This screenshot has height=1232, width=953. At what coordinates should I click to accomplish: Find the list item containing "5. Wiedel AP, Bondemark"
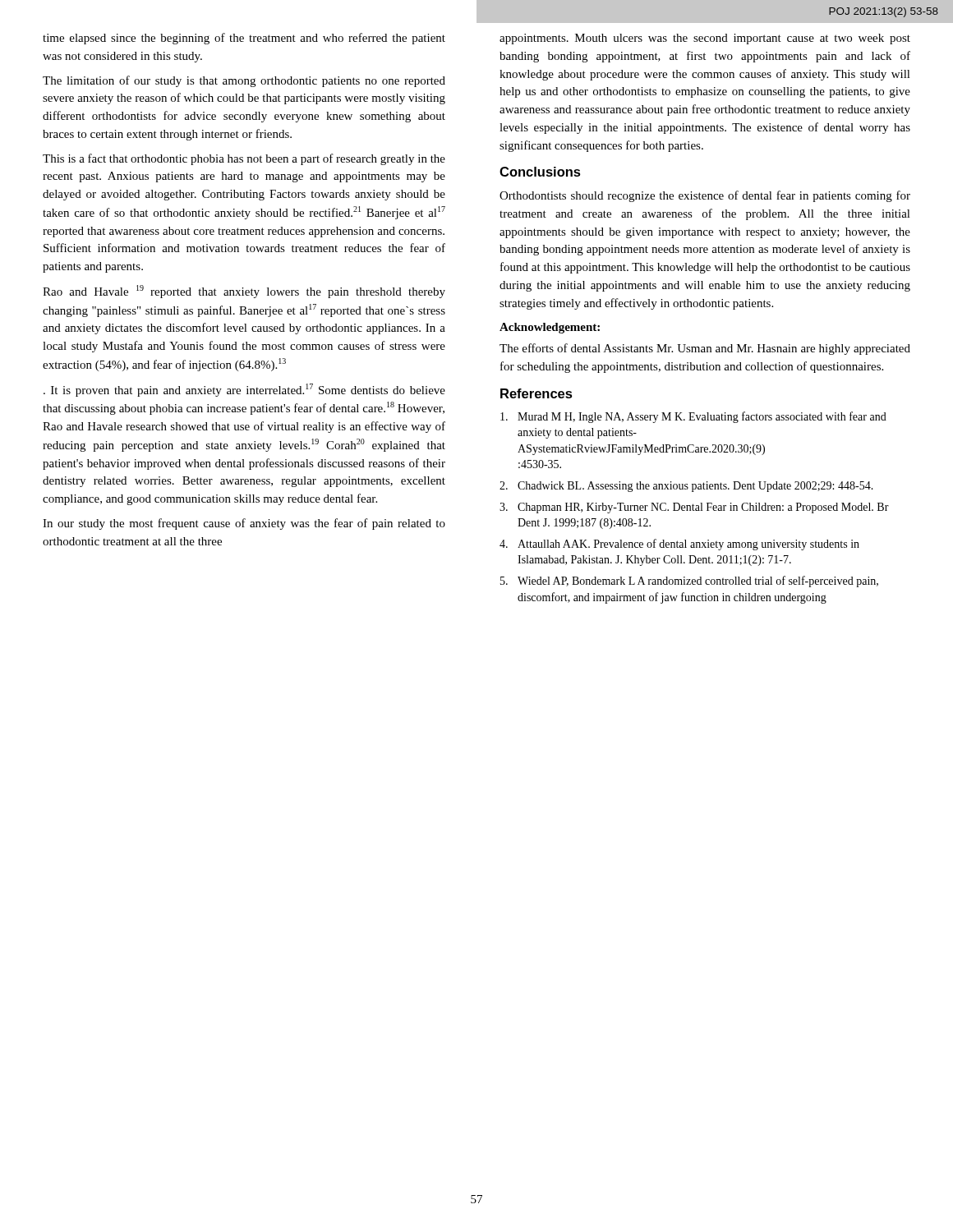coord(705,589)
